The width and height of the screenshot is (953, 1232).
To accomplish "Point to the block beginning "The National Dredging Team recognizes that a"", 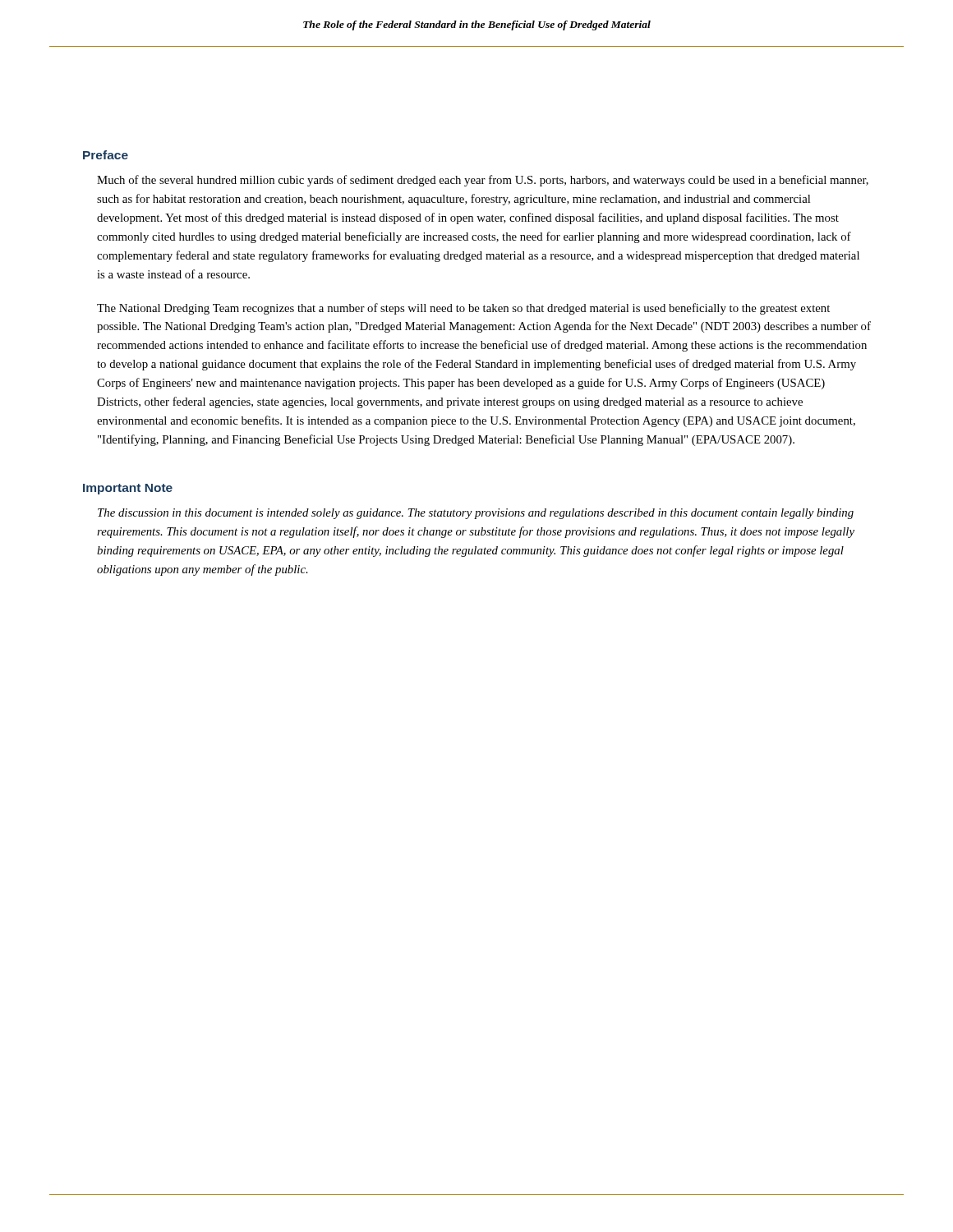I will [484, 374].
